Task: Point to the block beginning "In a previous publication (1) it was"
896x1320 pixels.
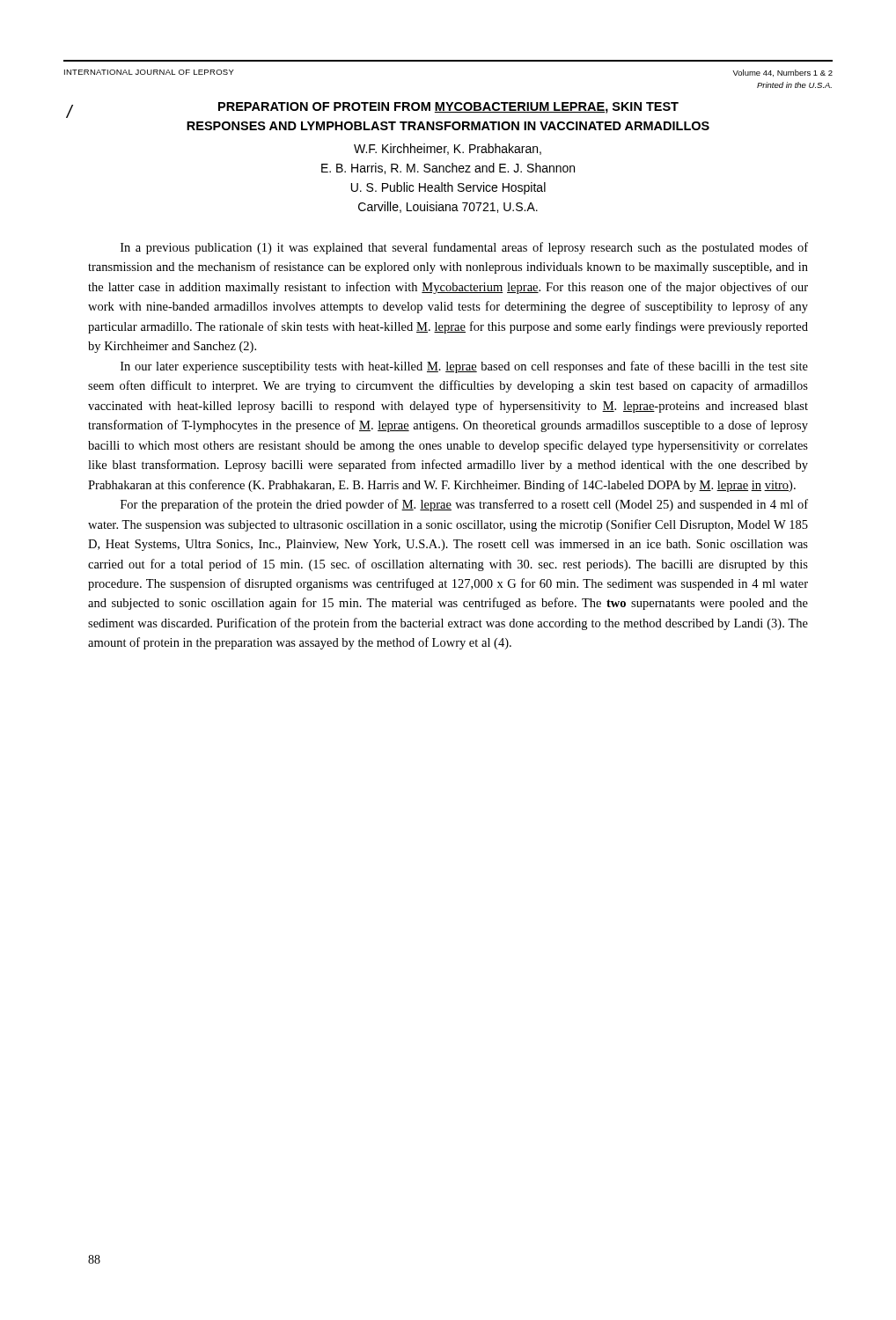Action: coord(448,297)
